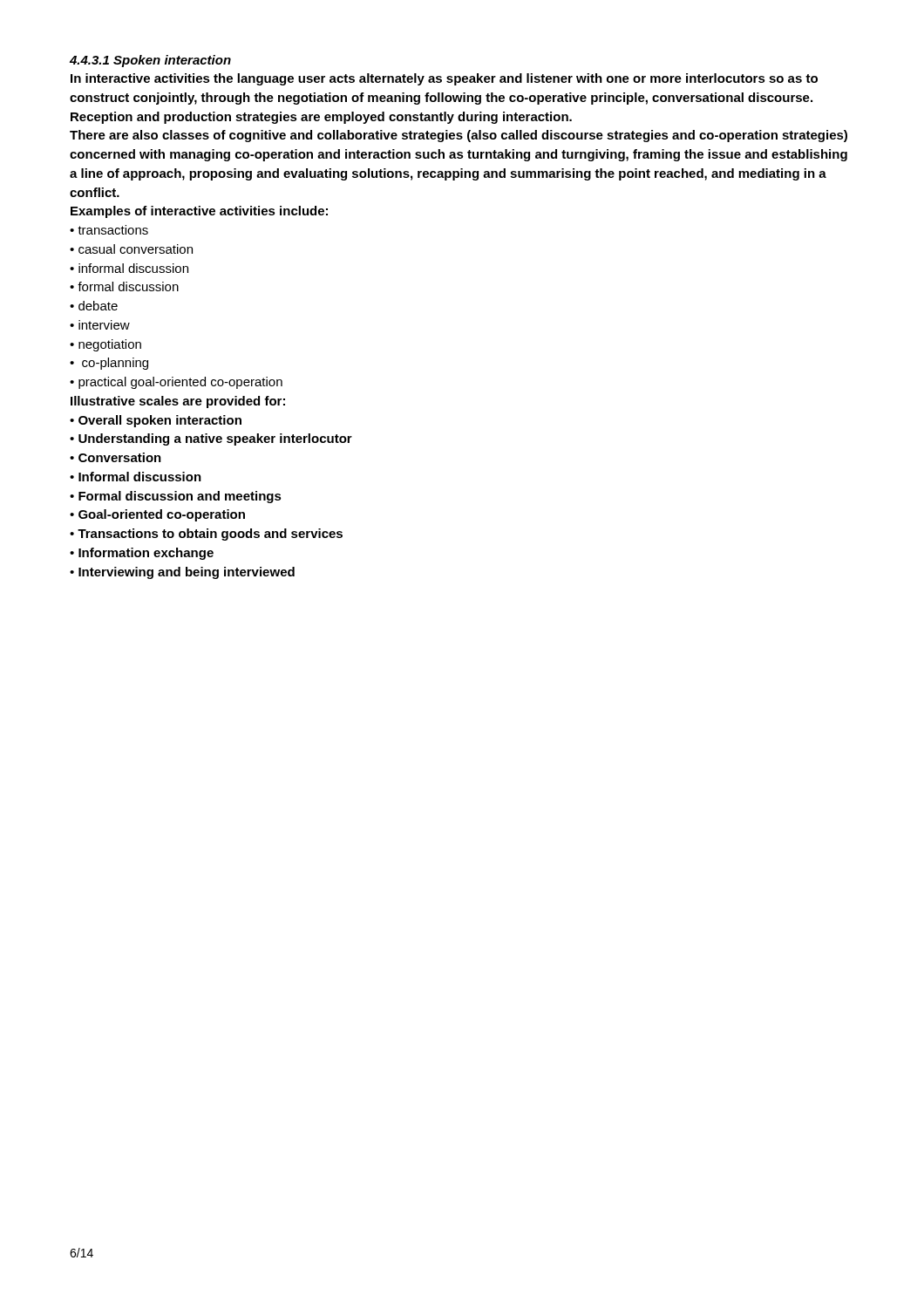Point to the text starting "In interactive activities the"
Image resolution: width=924 pixels, height=1308 pixels.
[x=459, y=144]
